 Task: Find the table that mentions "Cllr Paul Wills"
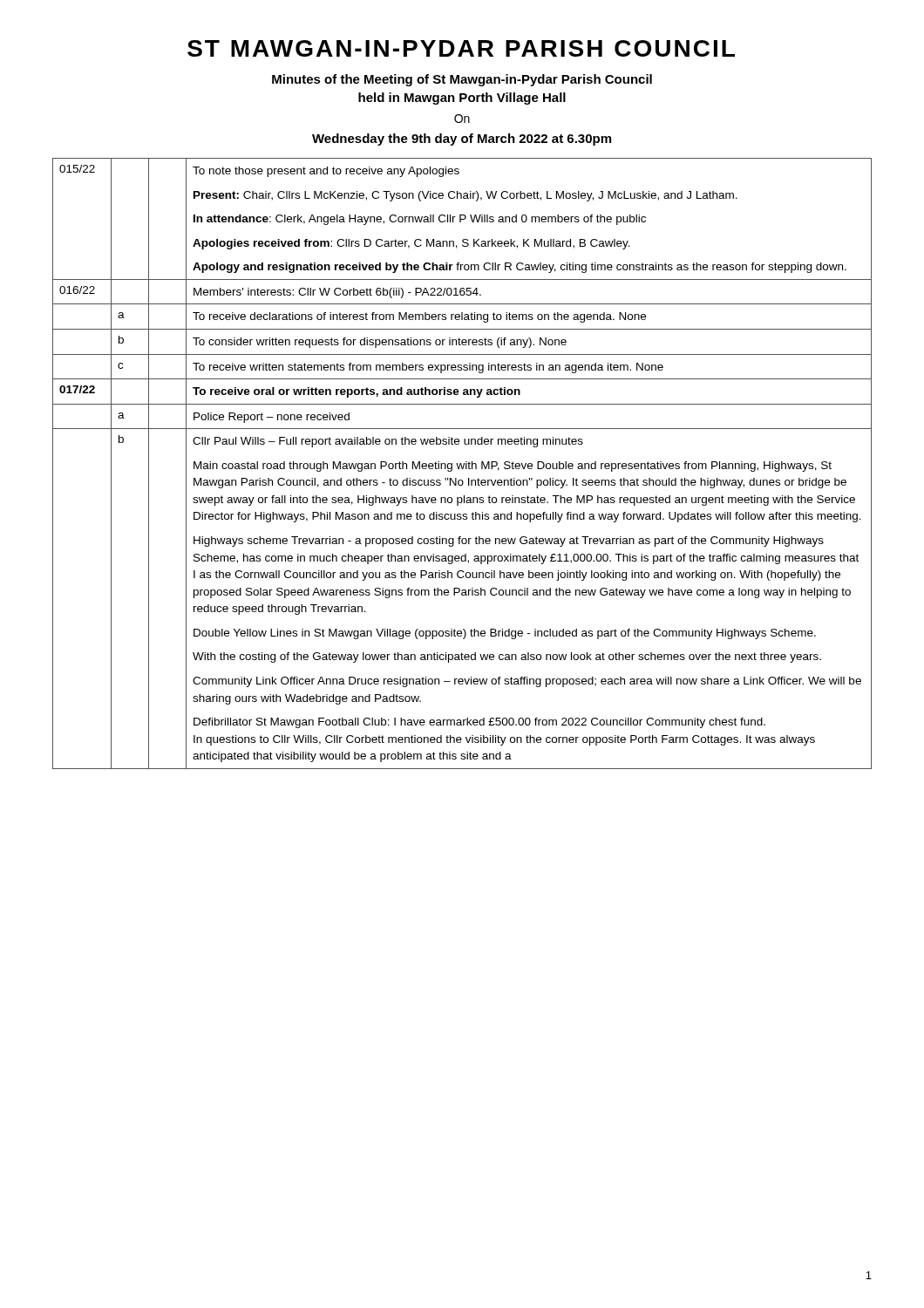[462, 463]
